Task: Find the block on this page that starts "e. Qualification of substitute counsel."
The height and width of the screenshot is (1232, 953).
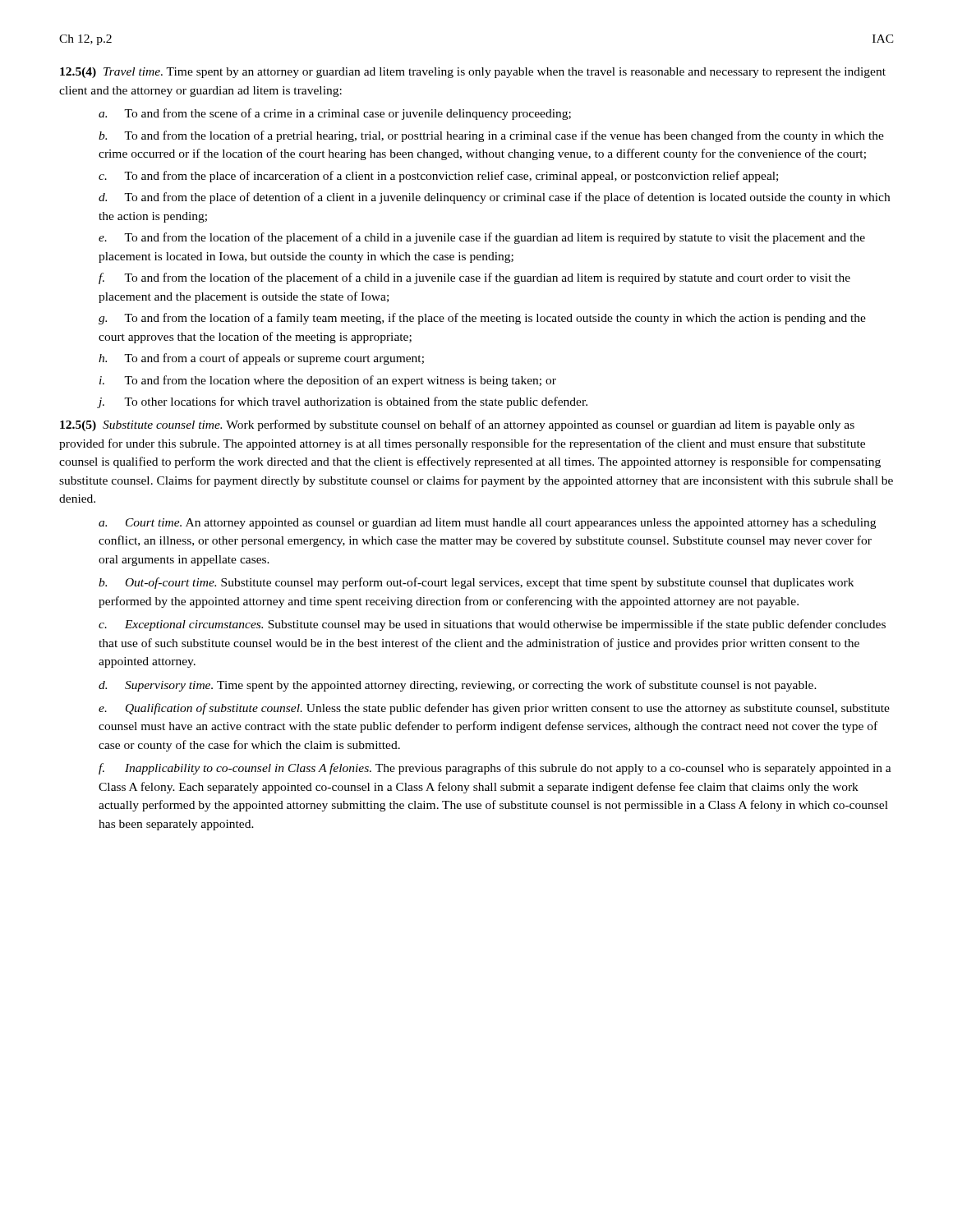Action: [496, 727]
